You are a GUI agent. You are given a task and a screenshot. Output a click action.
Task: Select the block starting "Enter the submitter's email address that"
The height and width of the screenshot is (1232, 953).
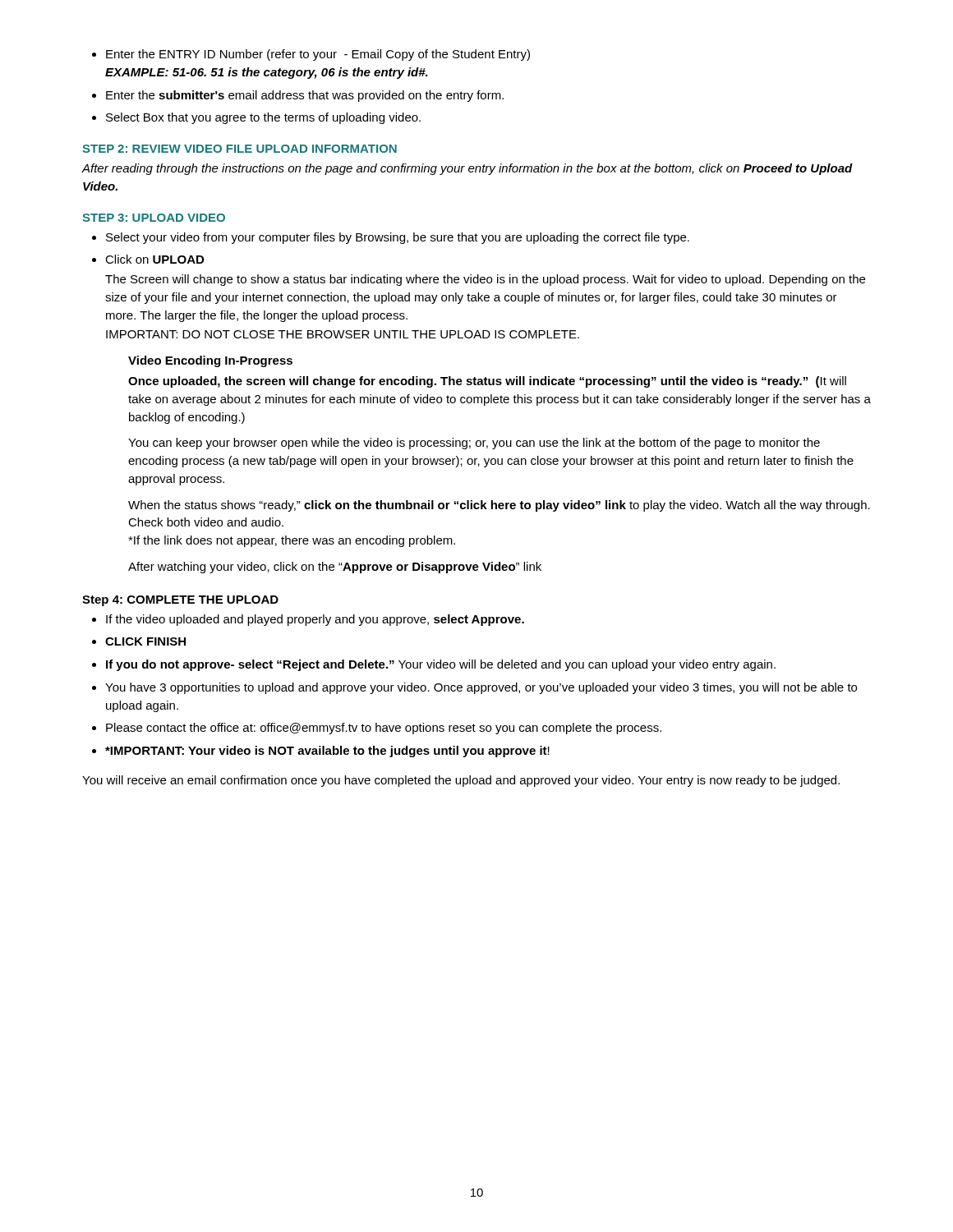click(x=476, y=95)
